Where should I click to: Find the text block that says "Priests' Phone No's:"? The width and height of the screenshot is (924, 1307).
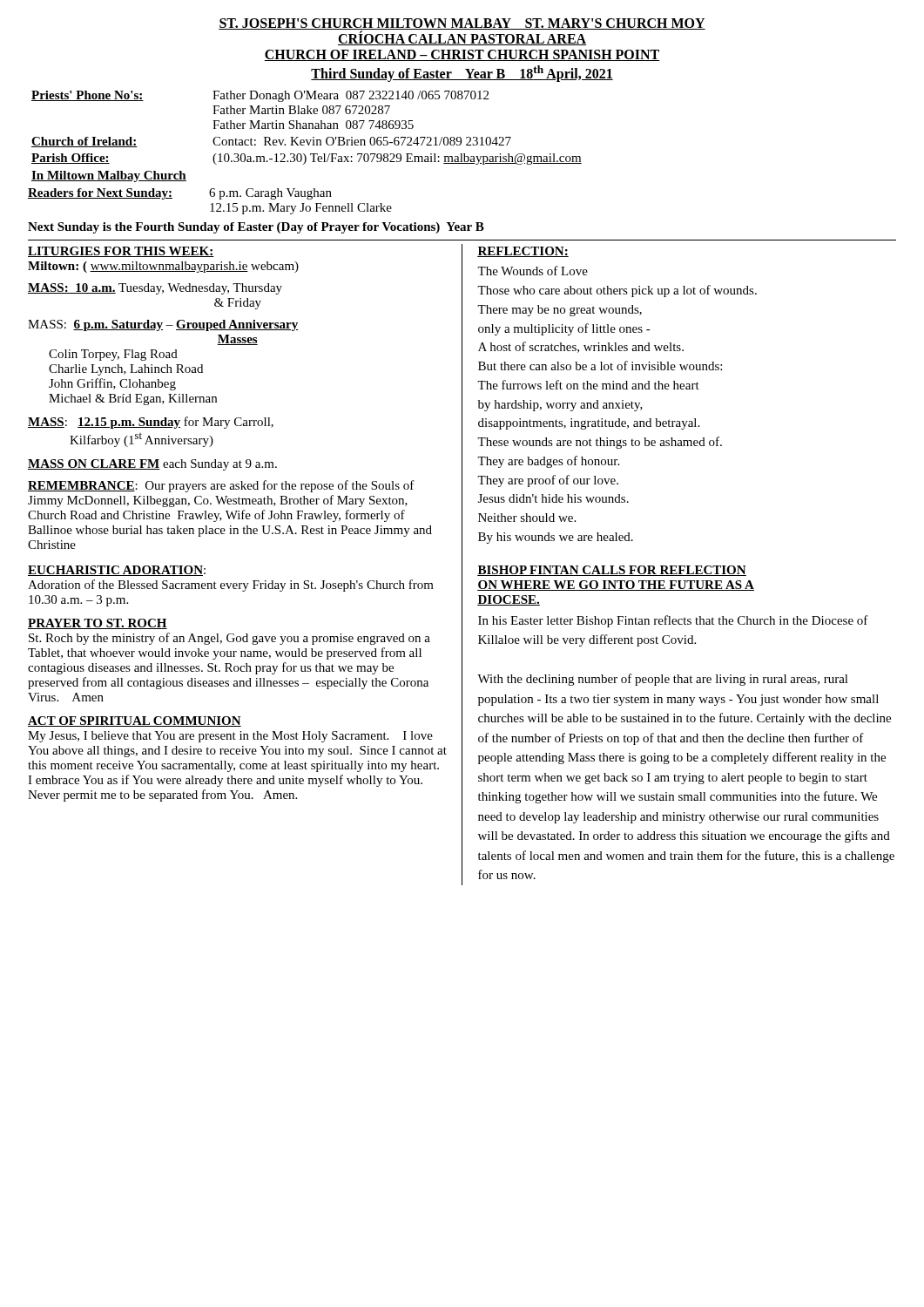coord(462,151)
